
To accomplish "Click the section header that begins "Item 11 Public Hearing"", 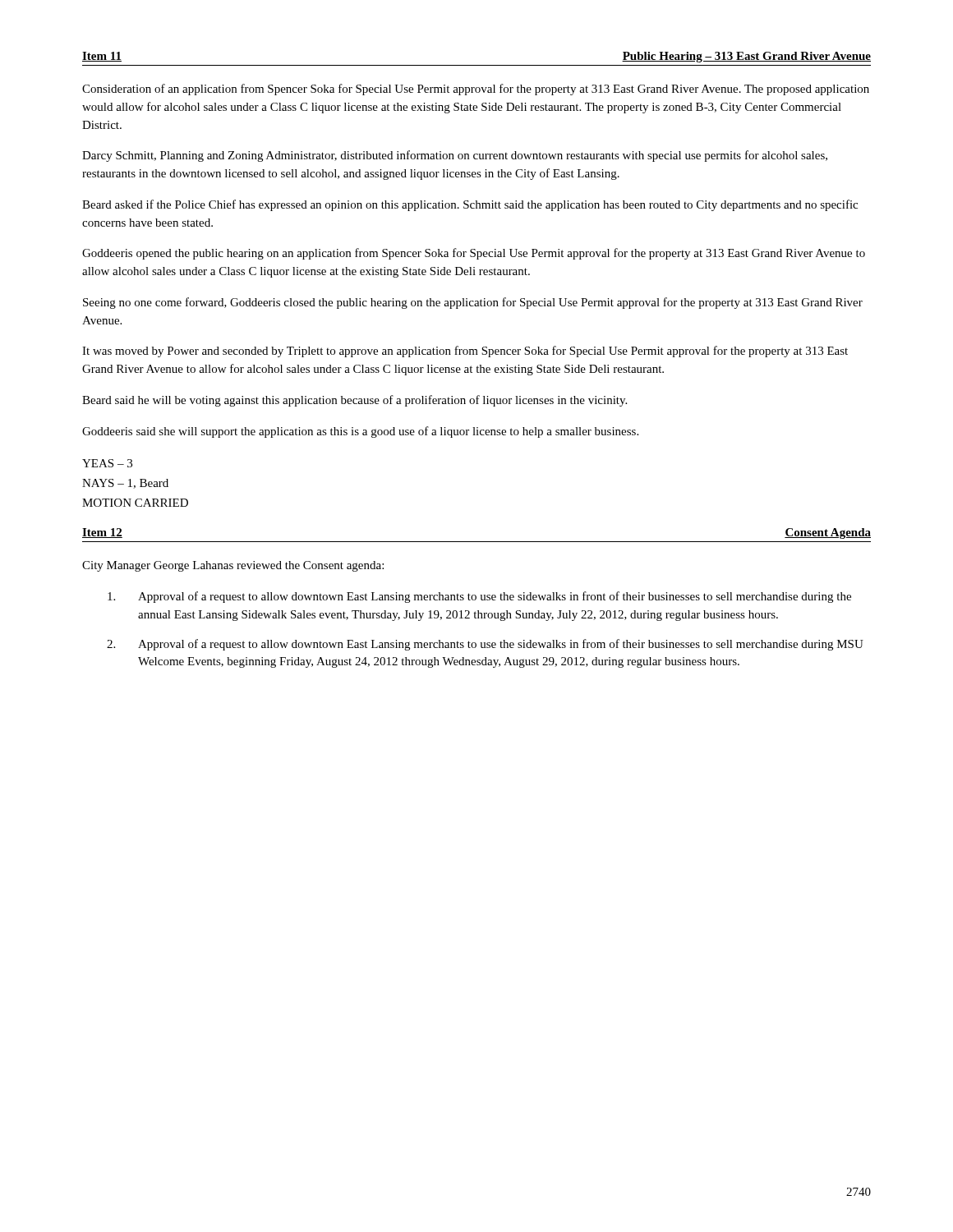I will point(476,56).
